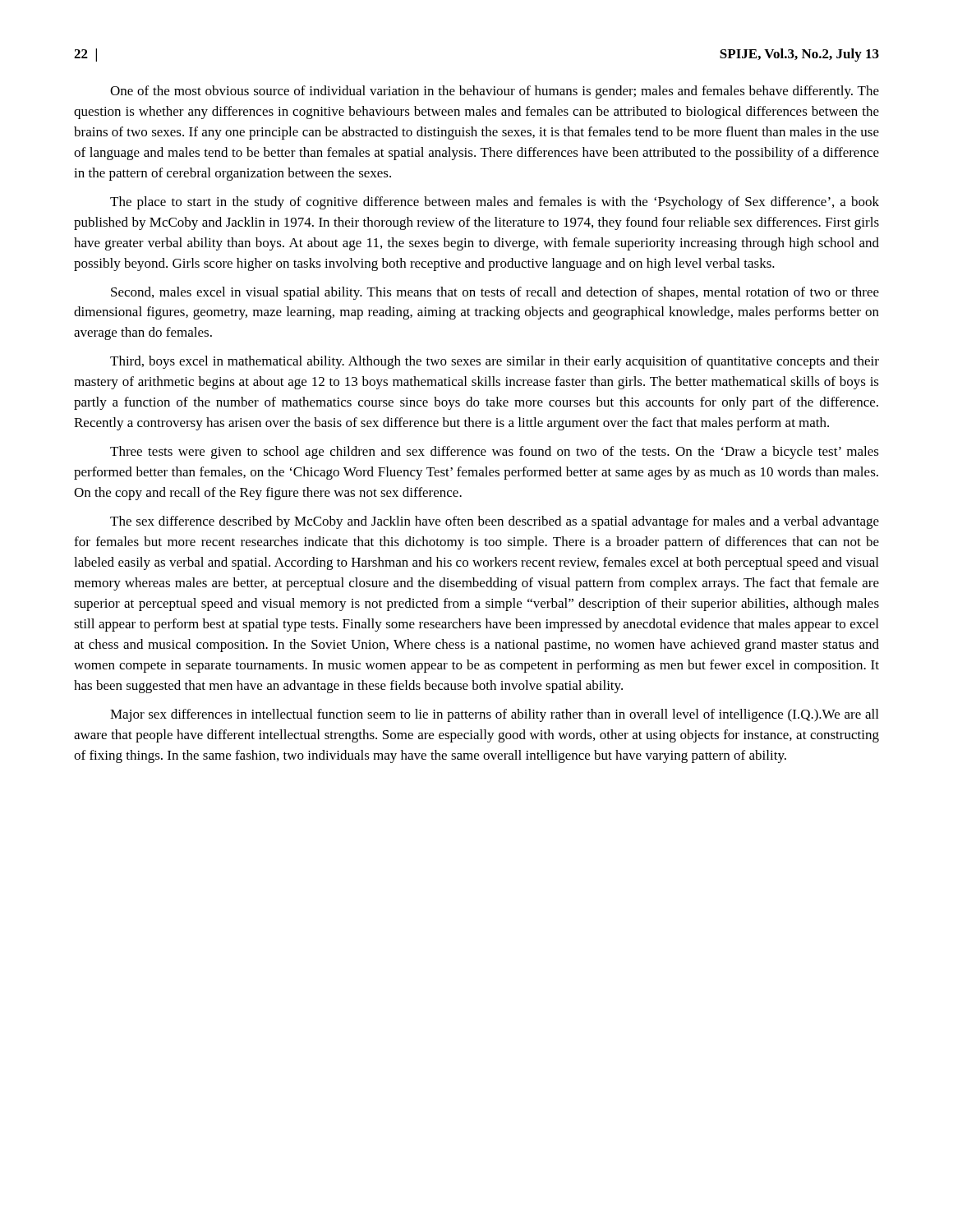
Task: Select the text block that says "The place to start"
Action: pos(476,232)
